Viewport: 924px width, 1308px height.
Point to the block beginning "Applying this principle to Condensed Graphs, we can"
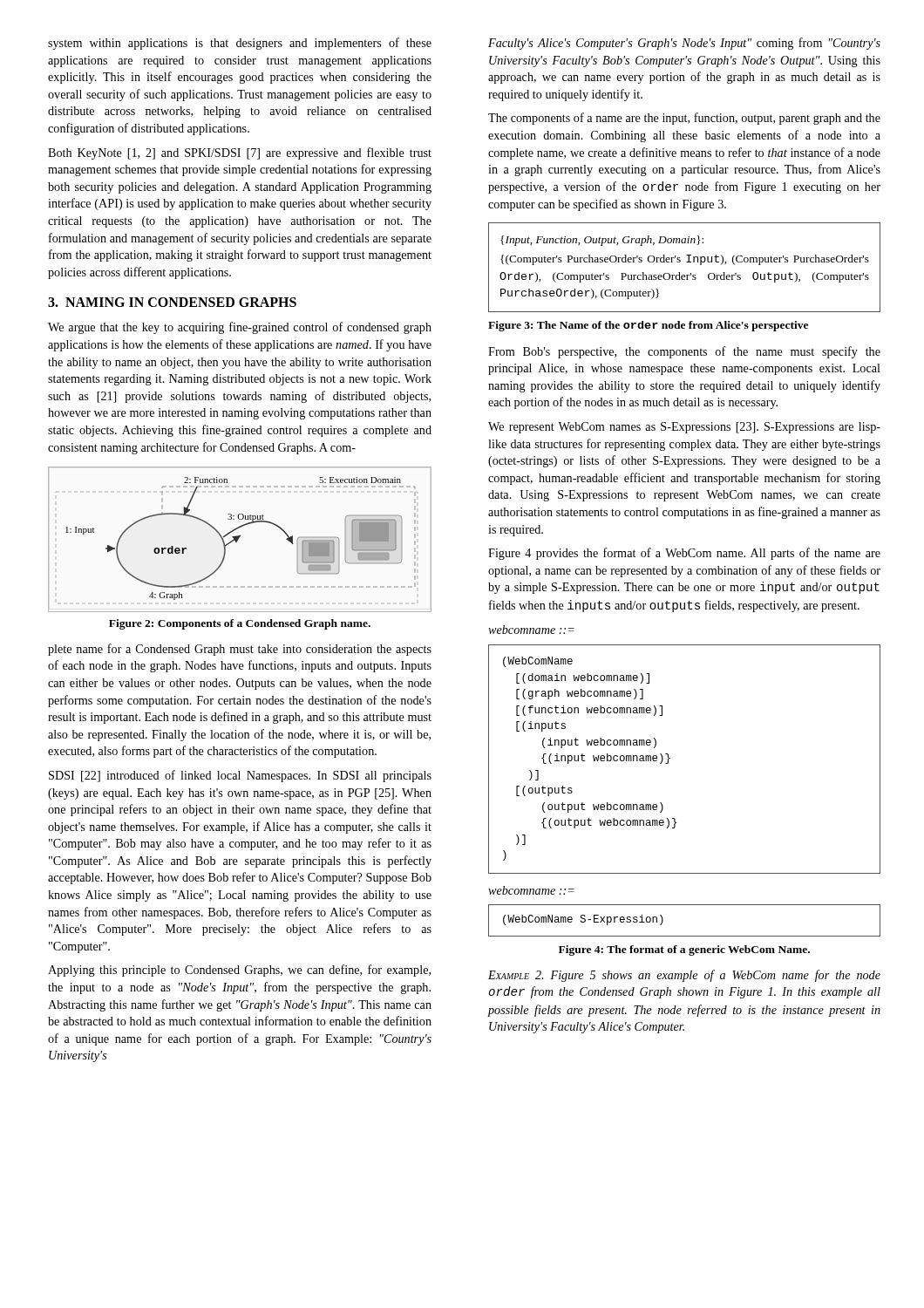pyautogui.click(x=240, y=1013)
